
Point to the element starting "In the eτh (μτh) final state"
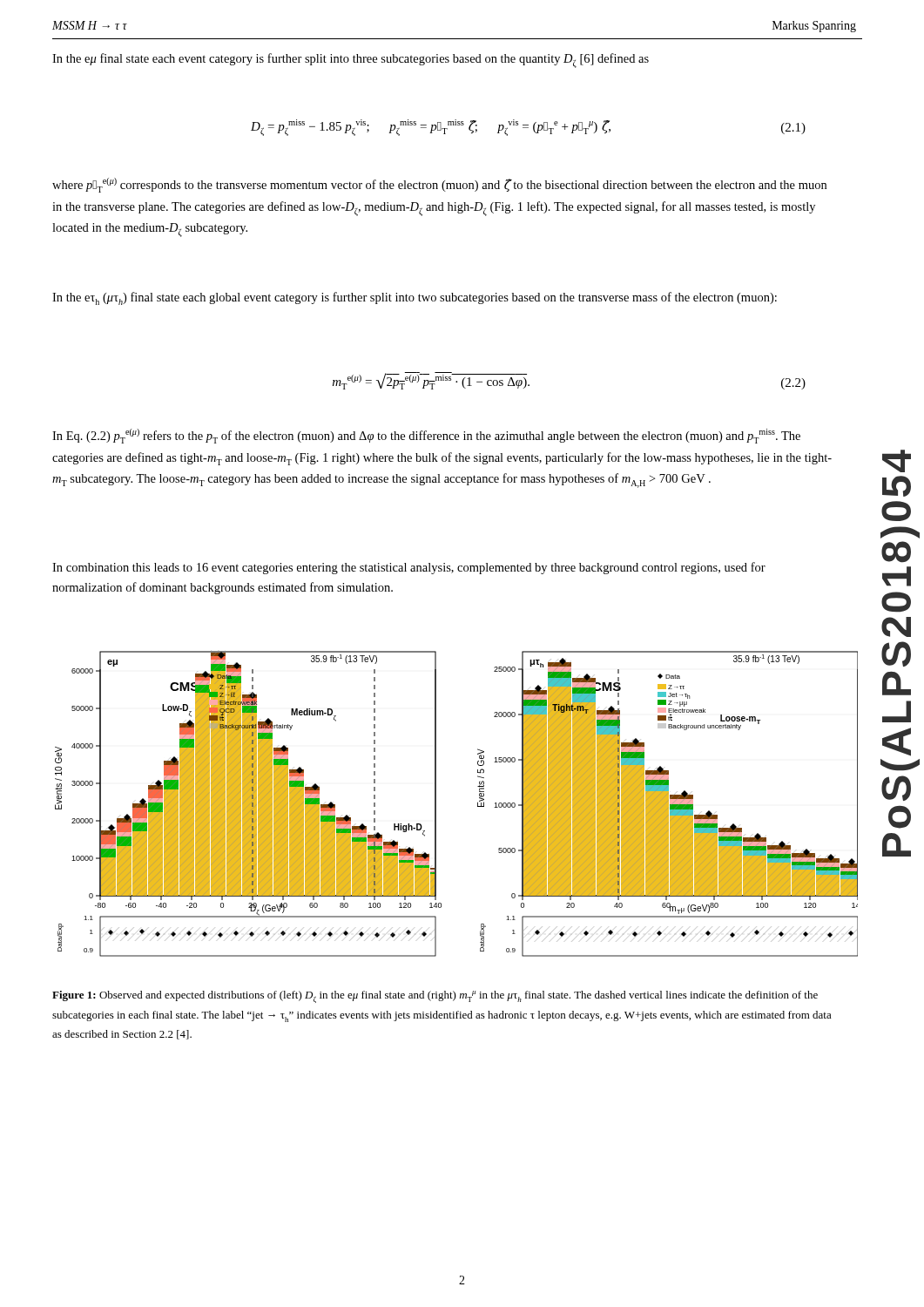point(415,298)
